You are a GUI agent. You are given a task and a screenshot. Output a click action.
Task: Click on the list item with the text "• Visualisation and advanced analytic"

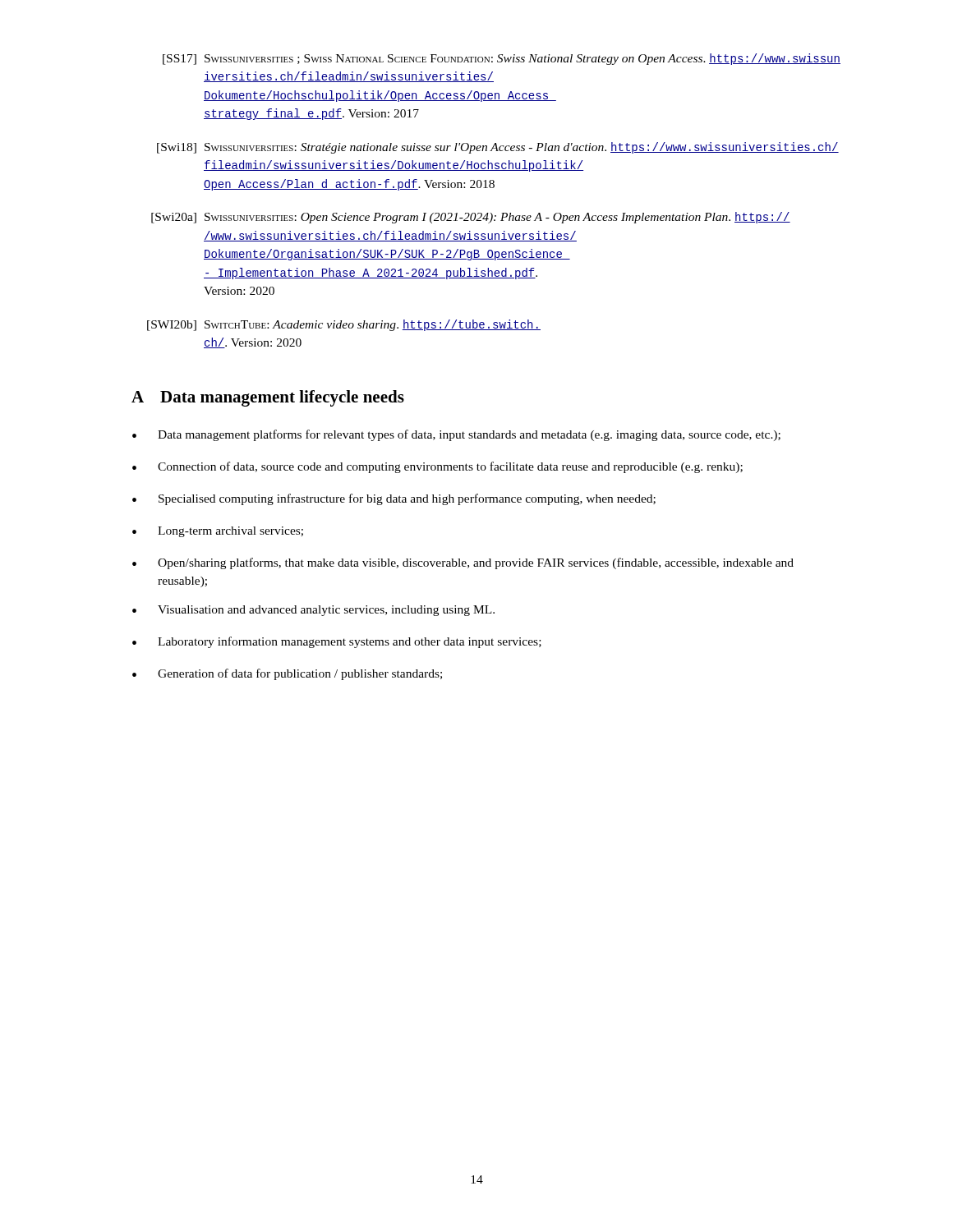pyautogui.click(x=489, y=611)
